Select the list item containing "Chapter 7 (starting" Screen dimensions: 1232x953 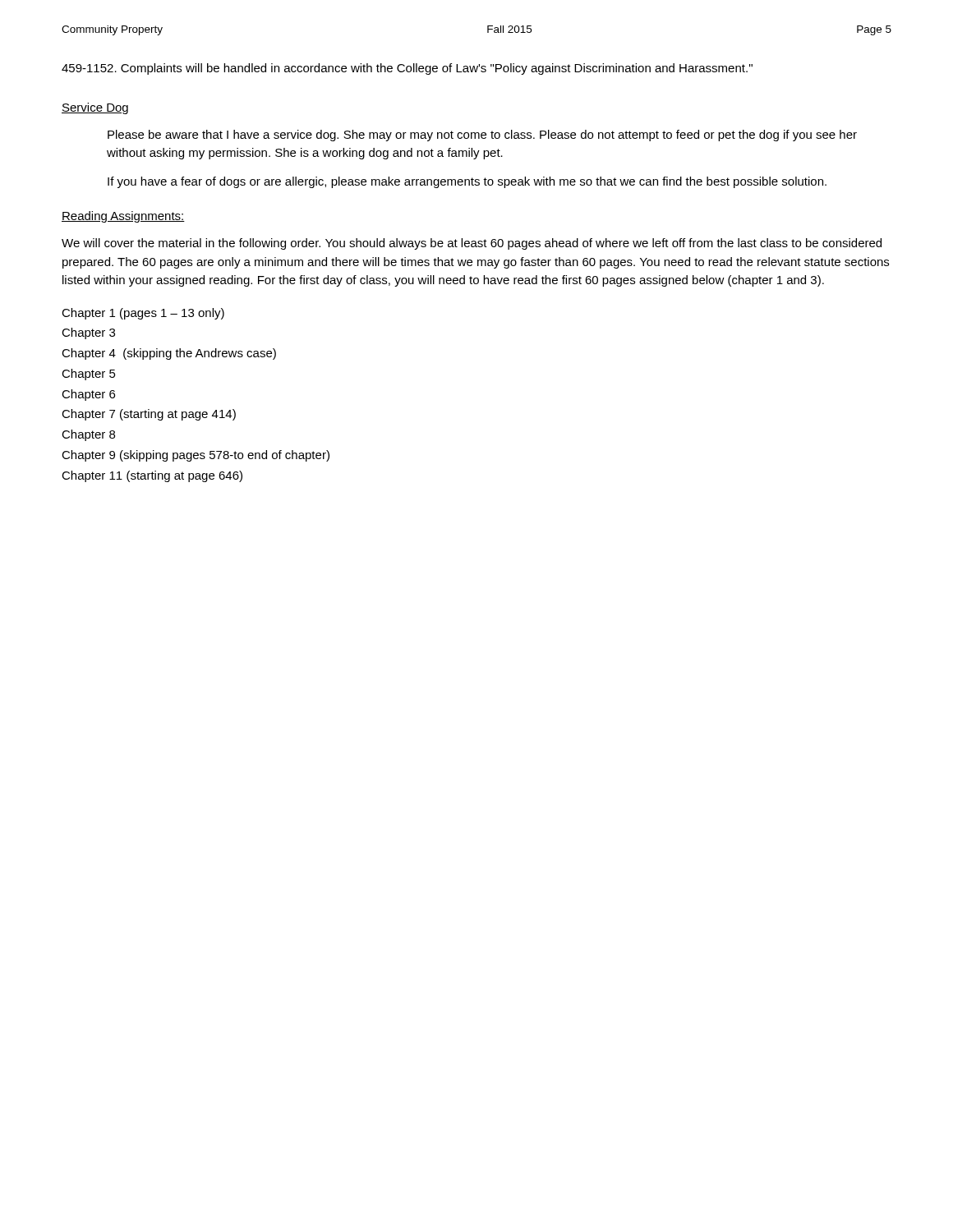149,414
